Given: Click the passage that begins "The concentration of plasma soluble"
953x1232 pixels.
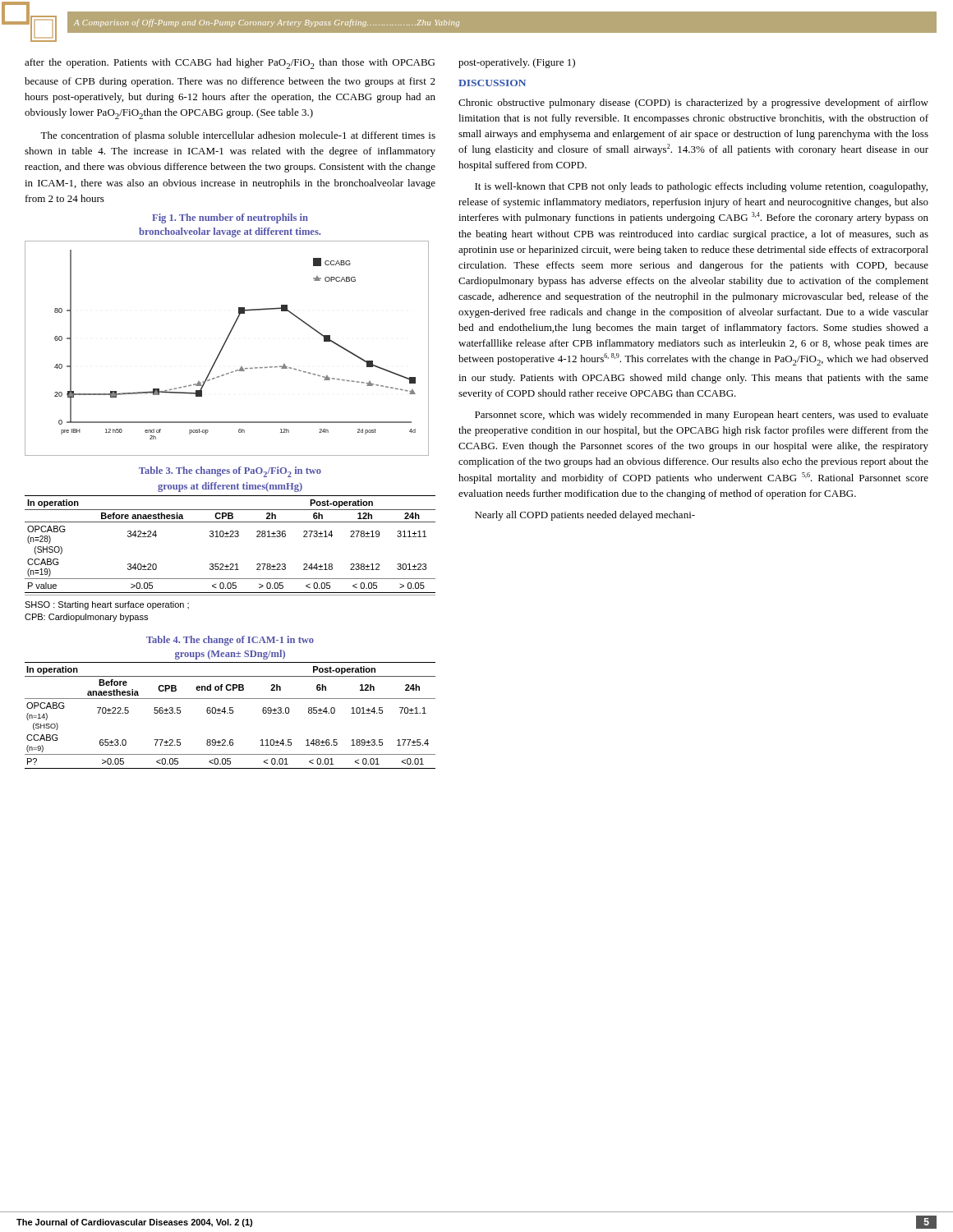Looking at the screenshot, I should (x=230, y=167).
